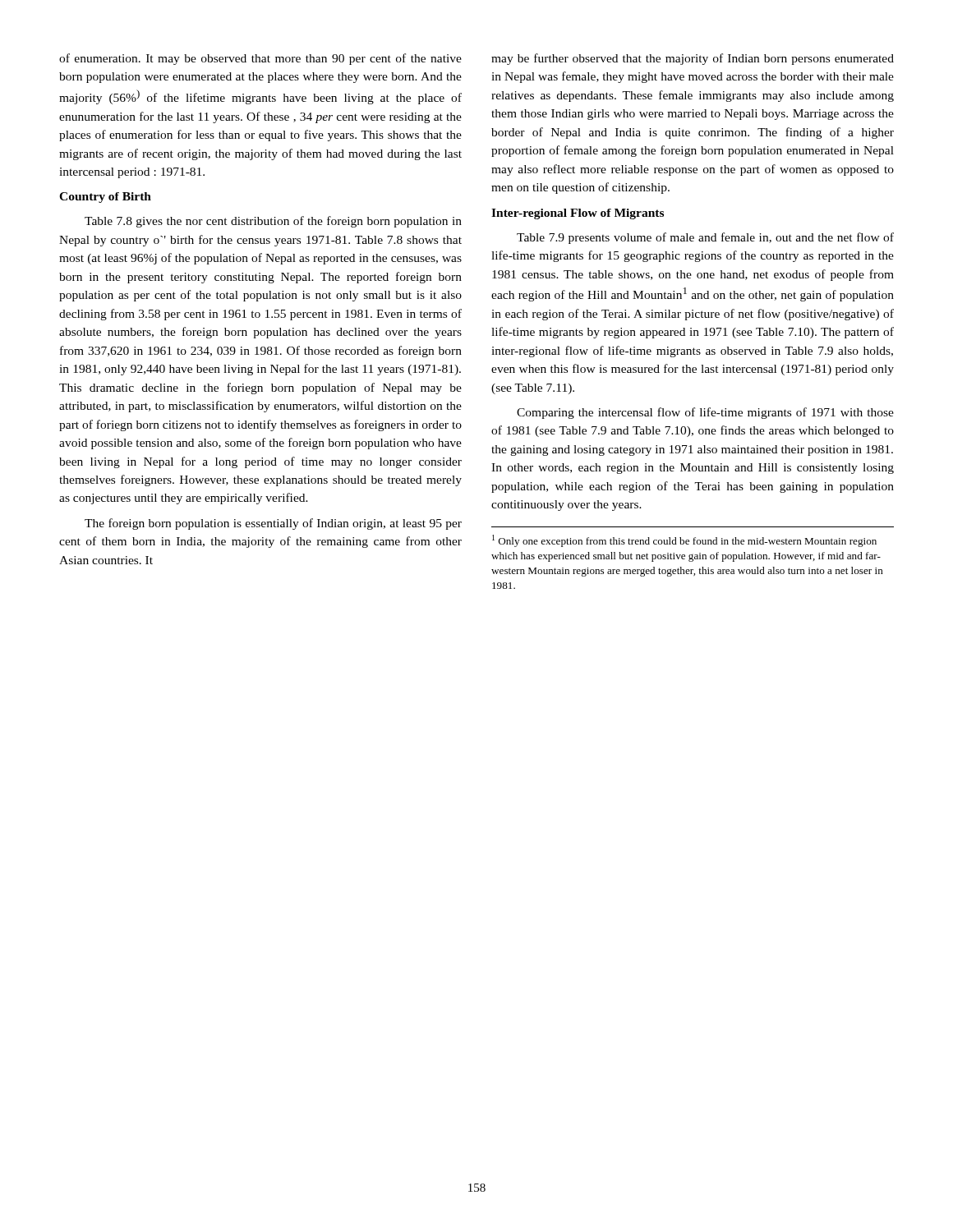953x1232 pixels.
Task: Find the text starting "Inter-regional Flow of Migrants"
Action: pyautogui.click(x=578, y=214)
